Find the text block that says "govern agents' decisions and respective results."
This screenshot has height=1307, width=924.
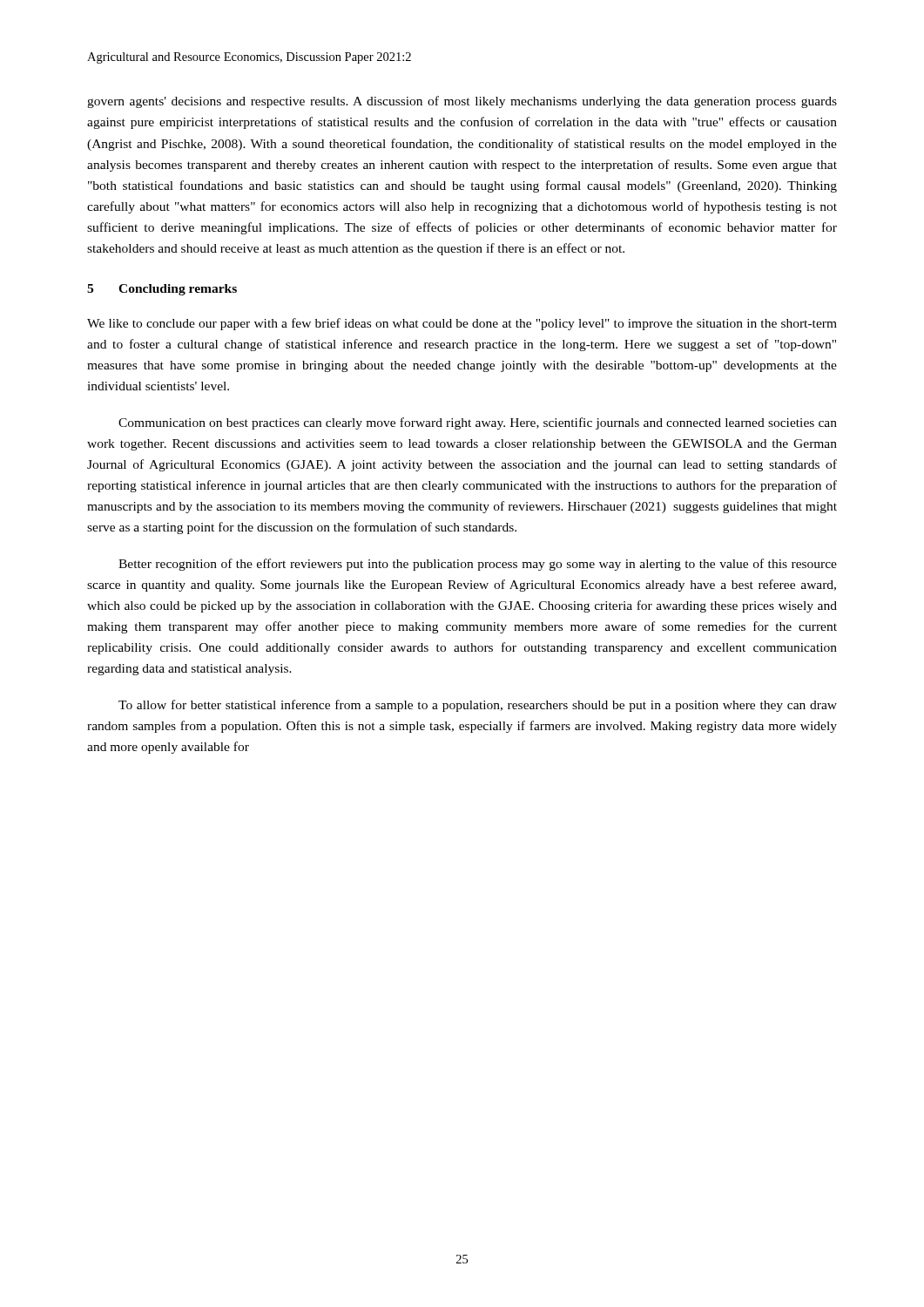point(462,175)
